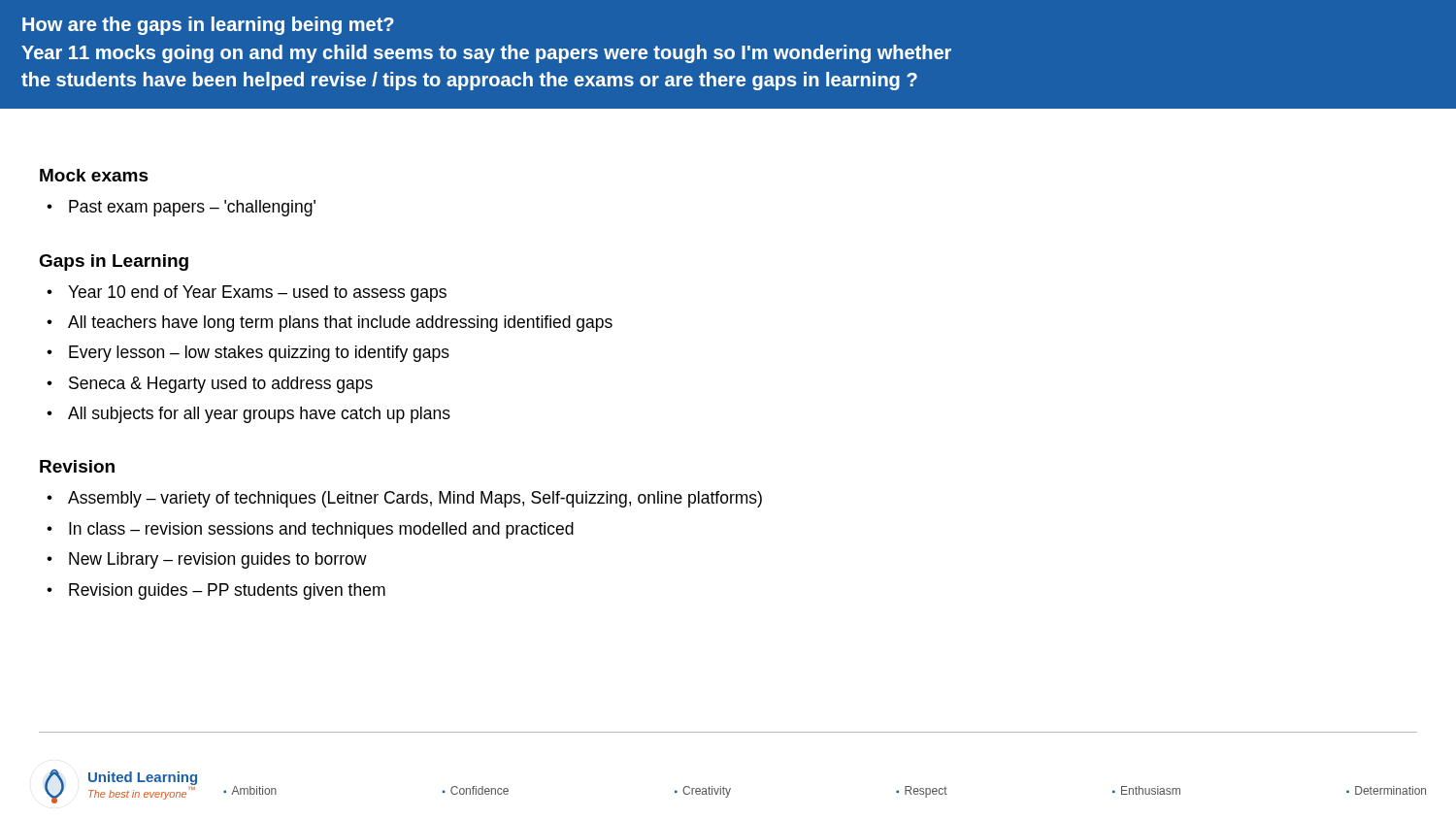The width and height of the screenshot is (1456, 819).
Task: Find the list item containing "Year 10 end of Year Exams – used"
Action: pyautogui.click(x=257, y=292)
